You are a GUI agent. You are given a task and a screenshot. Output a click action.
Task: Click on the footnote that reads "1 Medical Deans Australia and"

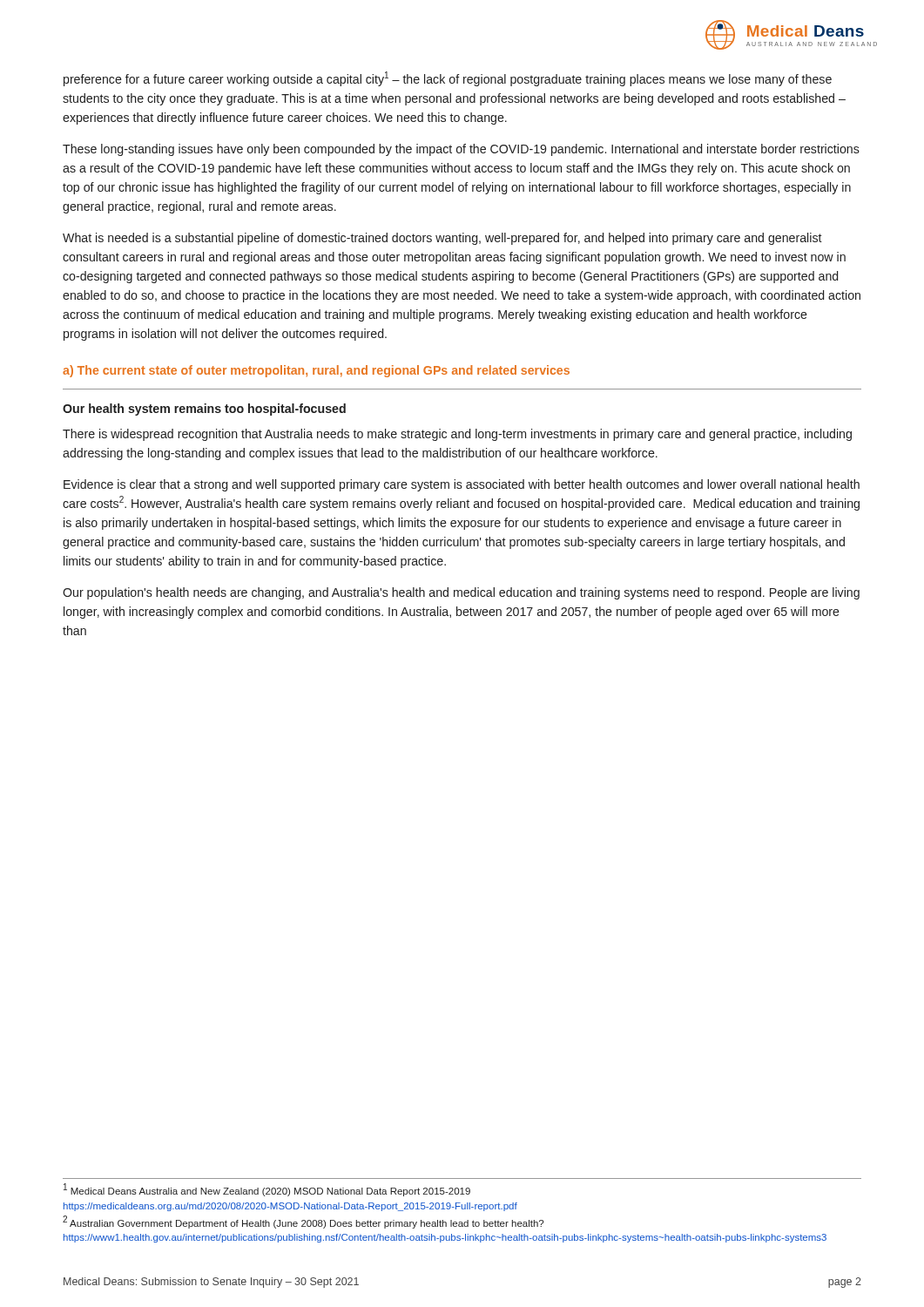[290, 1198]
